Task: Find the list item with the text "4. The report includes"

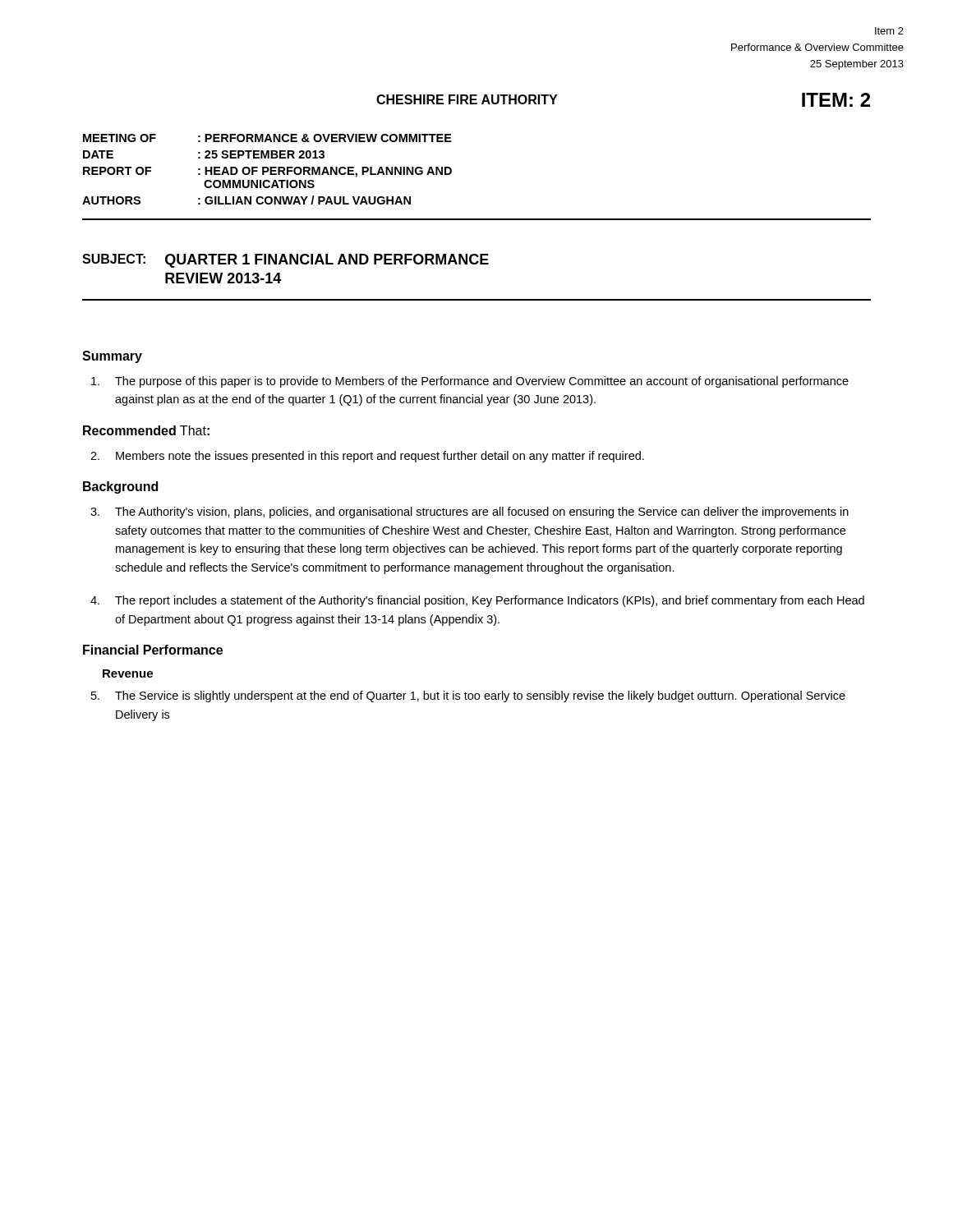Action: [x=476, y=610]
